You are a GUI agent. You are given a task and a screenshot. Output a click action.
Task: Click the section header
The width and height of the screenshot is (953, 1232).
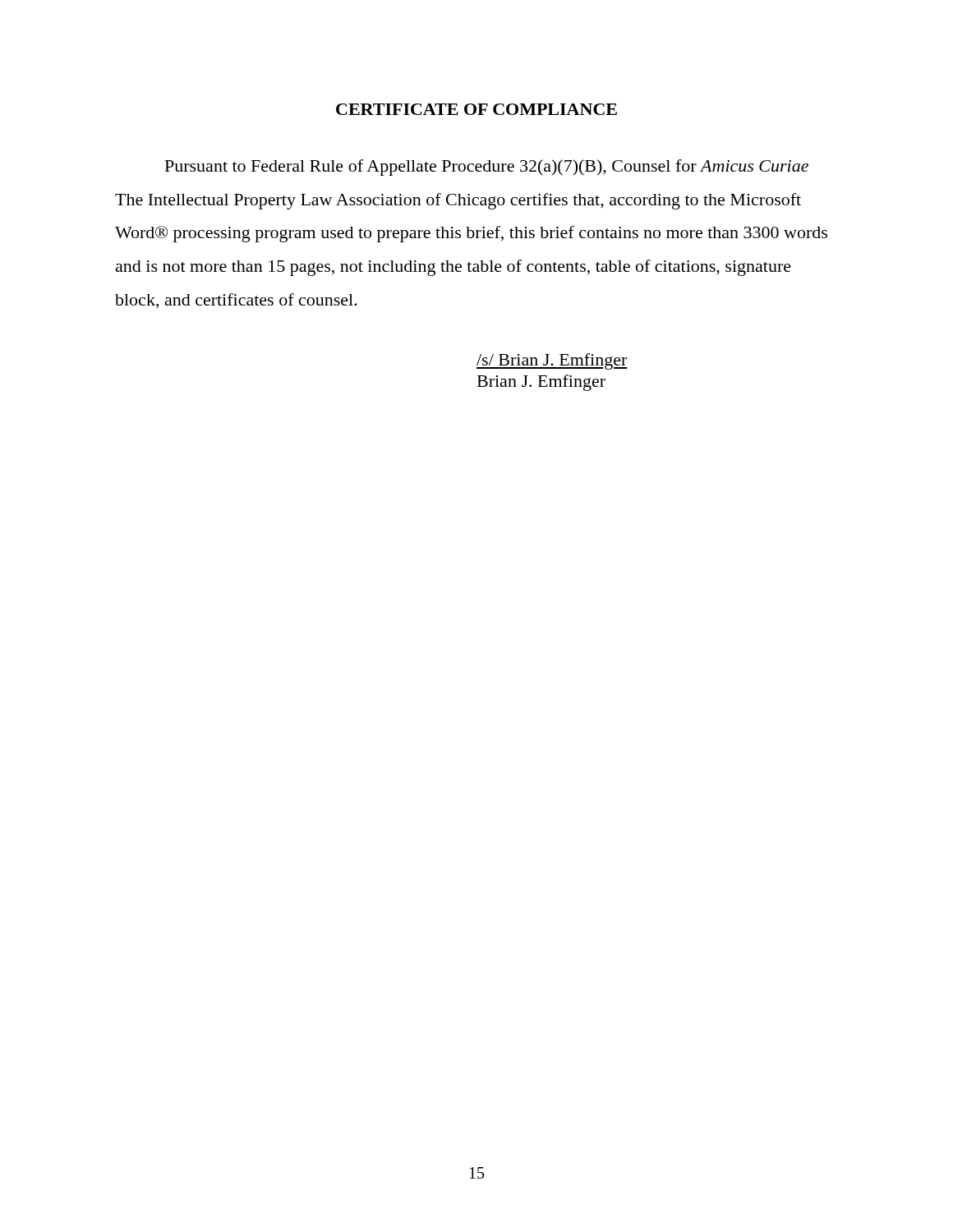[476, 109]
